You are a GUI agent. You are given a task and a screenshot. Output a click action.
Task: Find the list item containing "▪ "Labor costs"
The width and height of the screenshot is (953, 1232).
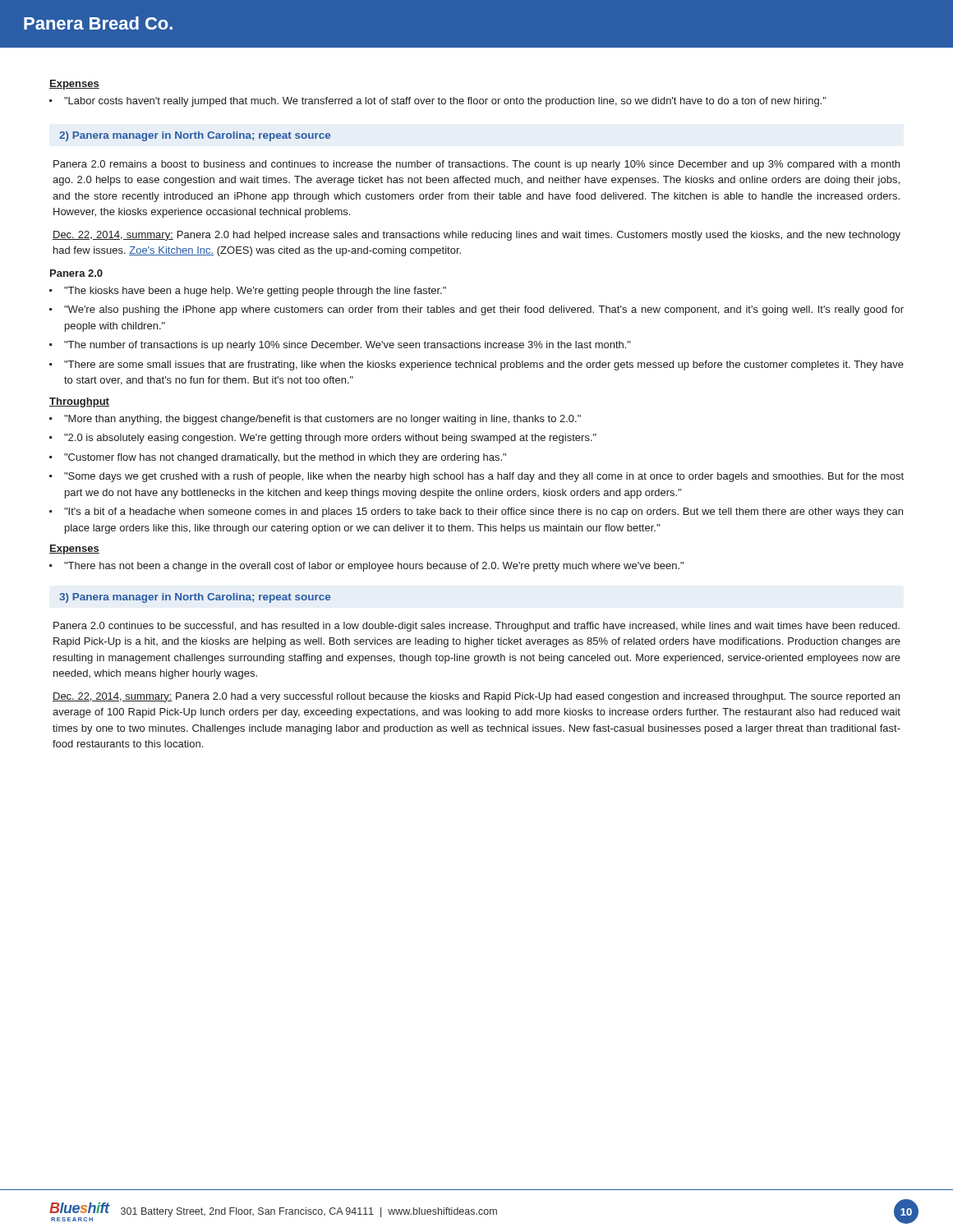click(x=438, y=100)
